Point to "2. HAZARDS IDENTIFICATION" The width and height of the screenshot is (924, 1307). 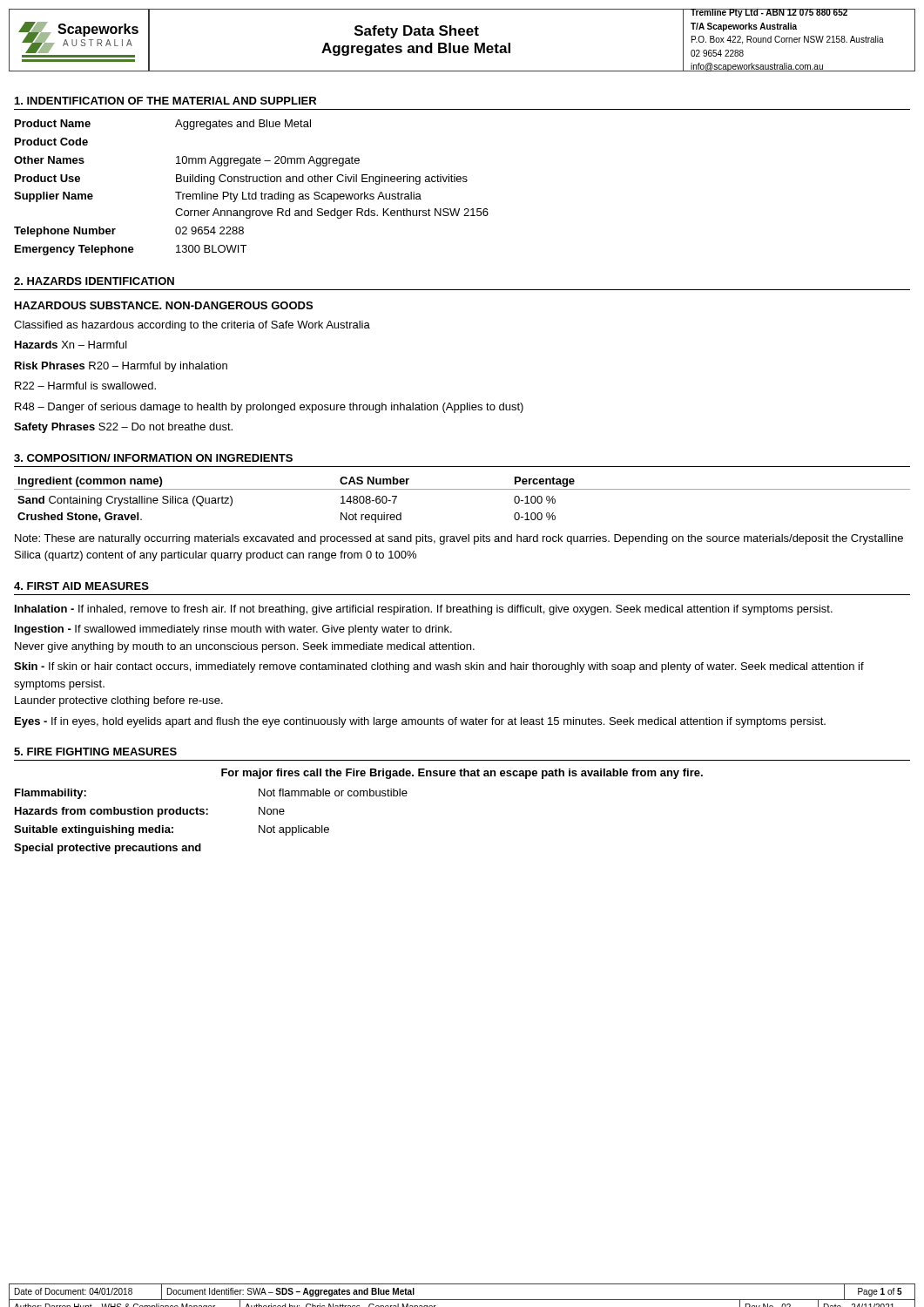click(x=94, y=281)
